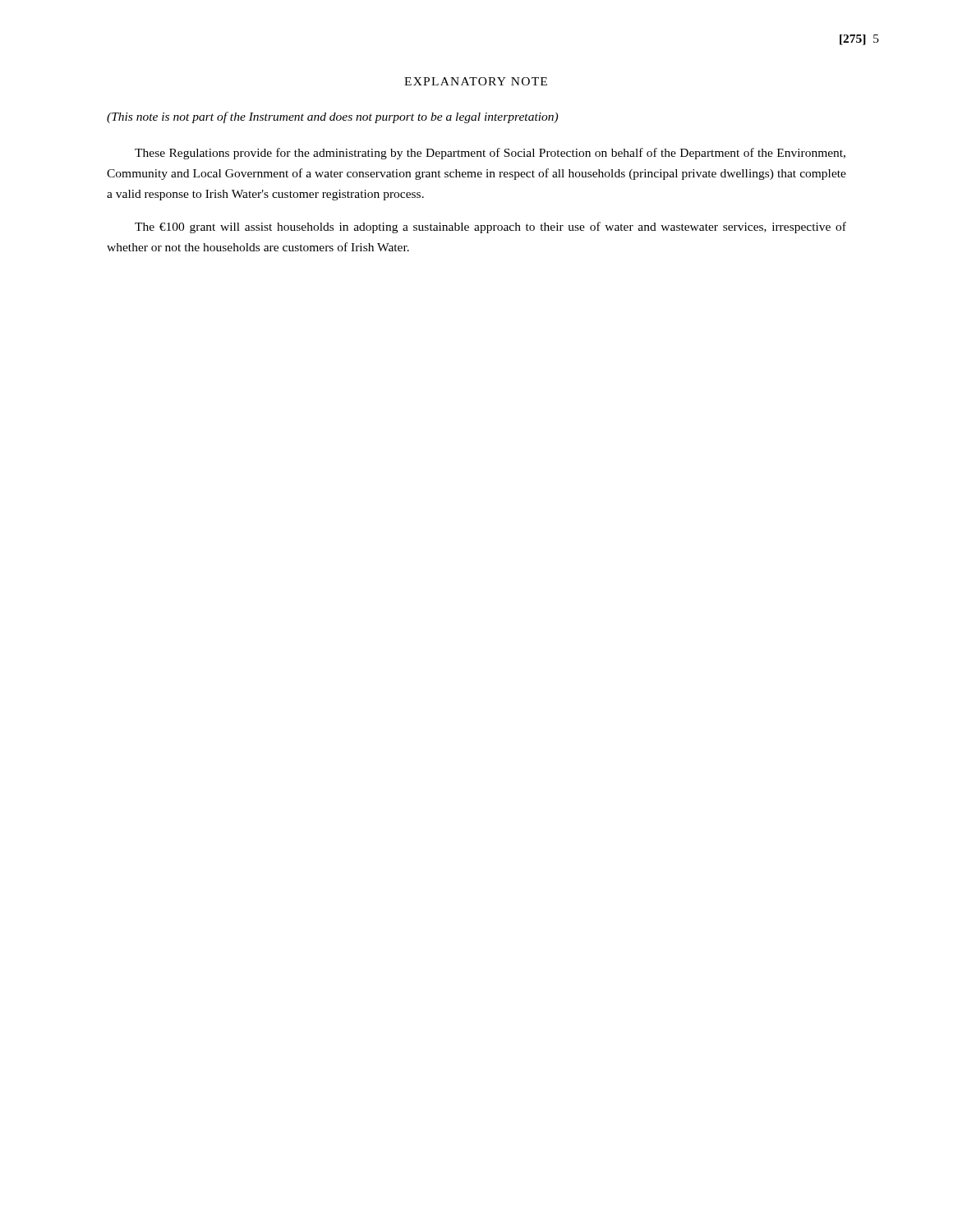This screenshot has width=953, height=1232.
Task: Locate the text block that reads "The €100 grant will assist"
Action: pyautogui.click(x=476, y=237)
